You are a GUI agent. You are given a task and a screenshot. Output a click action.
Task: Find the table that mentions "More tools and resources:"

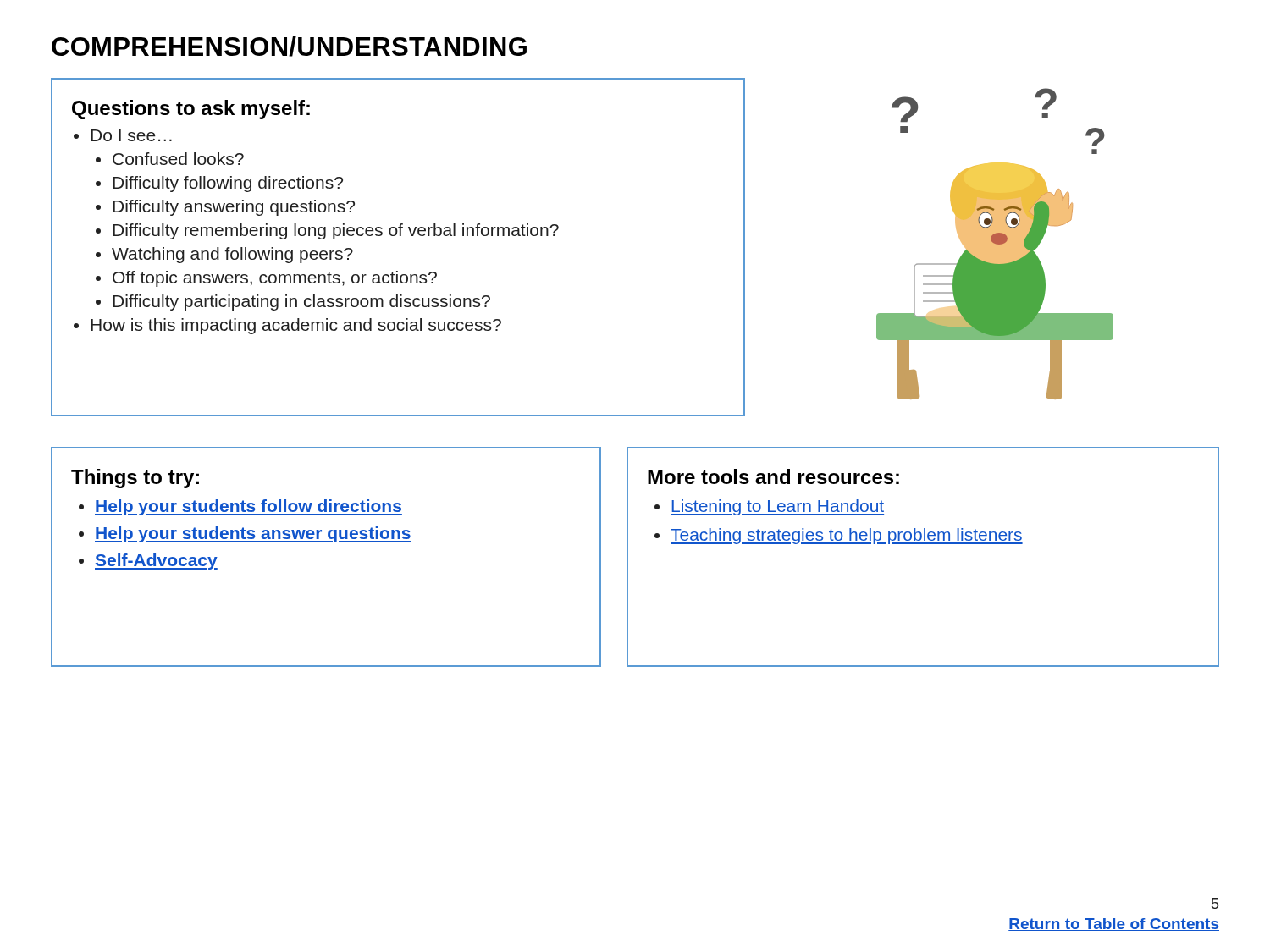[x=923, y=557]
